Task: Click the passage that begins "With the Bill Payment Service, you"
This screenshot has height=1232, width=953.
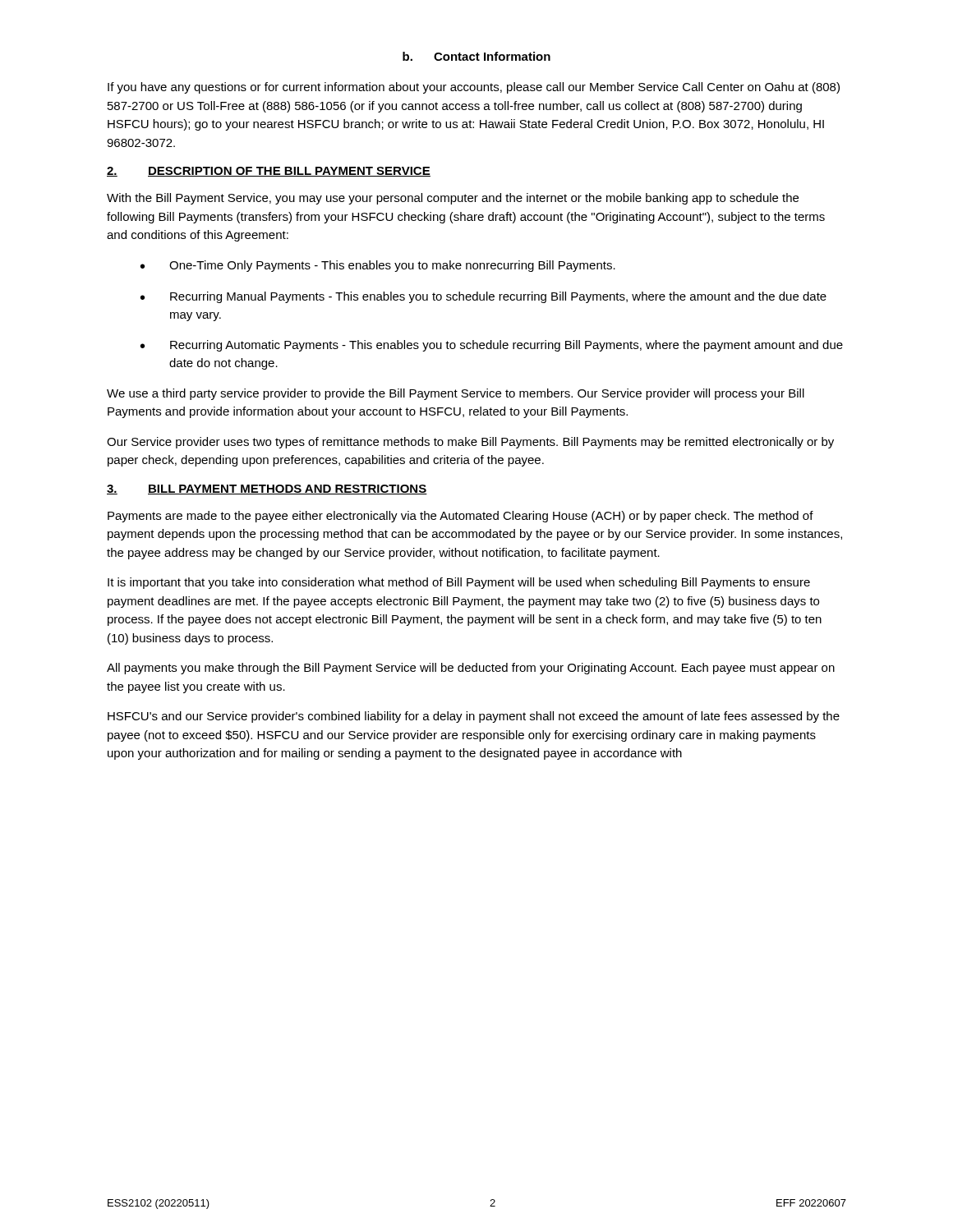Action: [x=466, y=216]
